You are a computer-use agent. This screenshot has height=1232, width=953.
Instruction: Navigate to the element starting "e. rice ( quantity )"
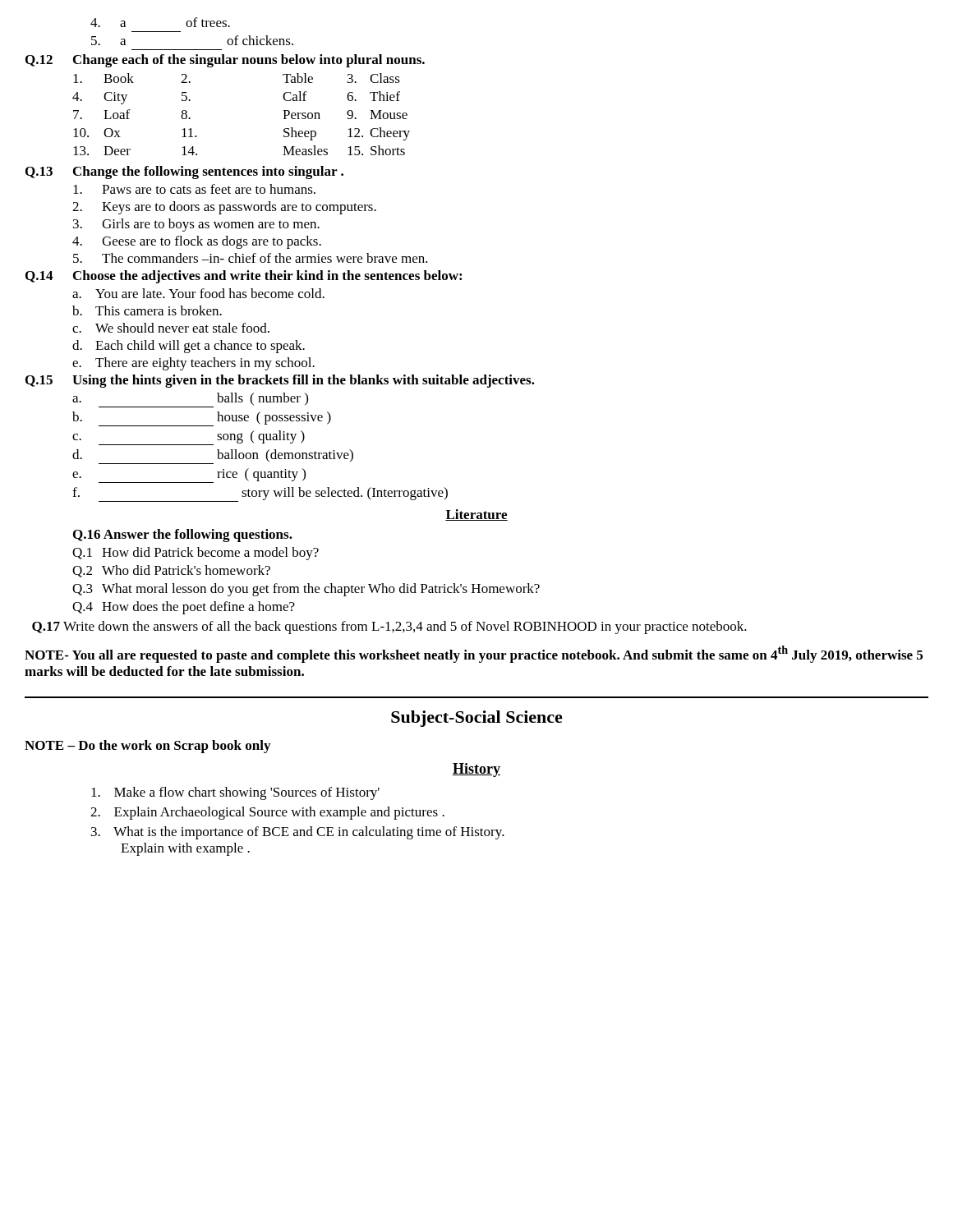(x=189, y=474)
